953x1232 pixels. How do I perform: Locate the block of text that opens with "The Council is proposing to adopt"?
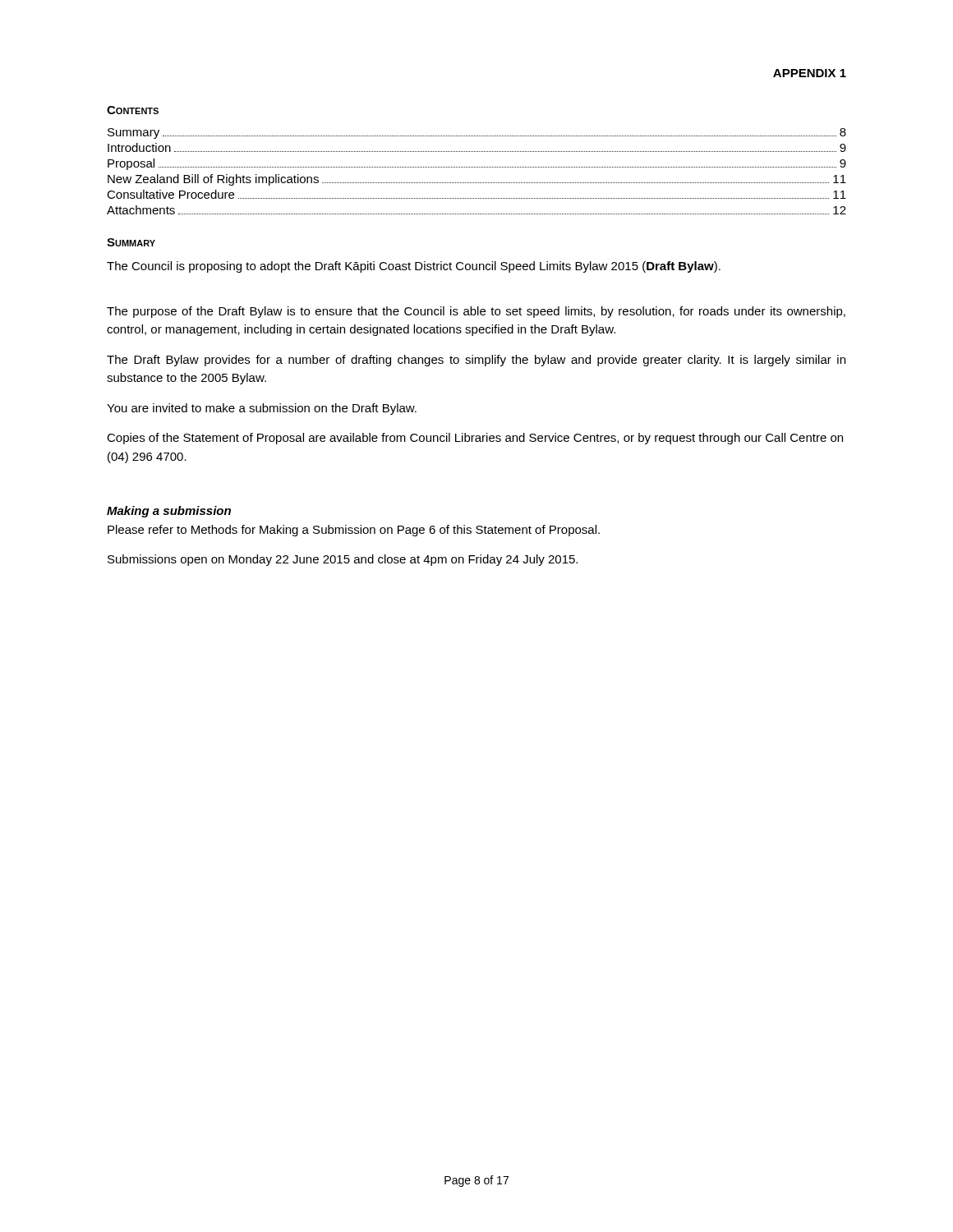414,266
